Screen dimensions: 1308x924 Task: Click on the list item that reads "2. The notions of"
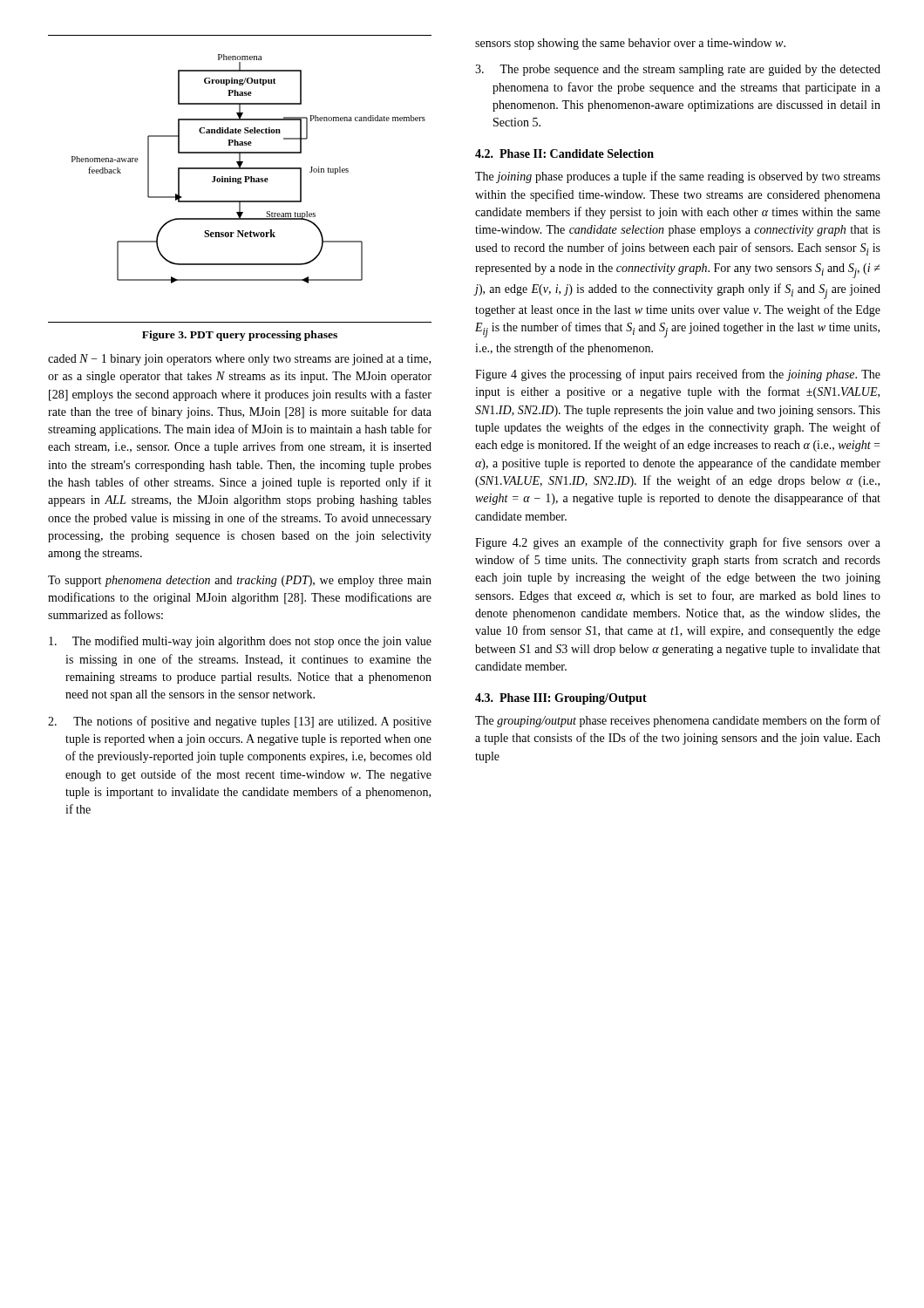tap(240, 765)
